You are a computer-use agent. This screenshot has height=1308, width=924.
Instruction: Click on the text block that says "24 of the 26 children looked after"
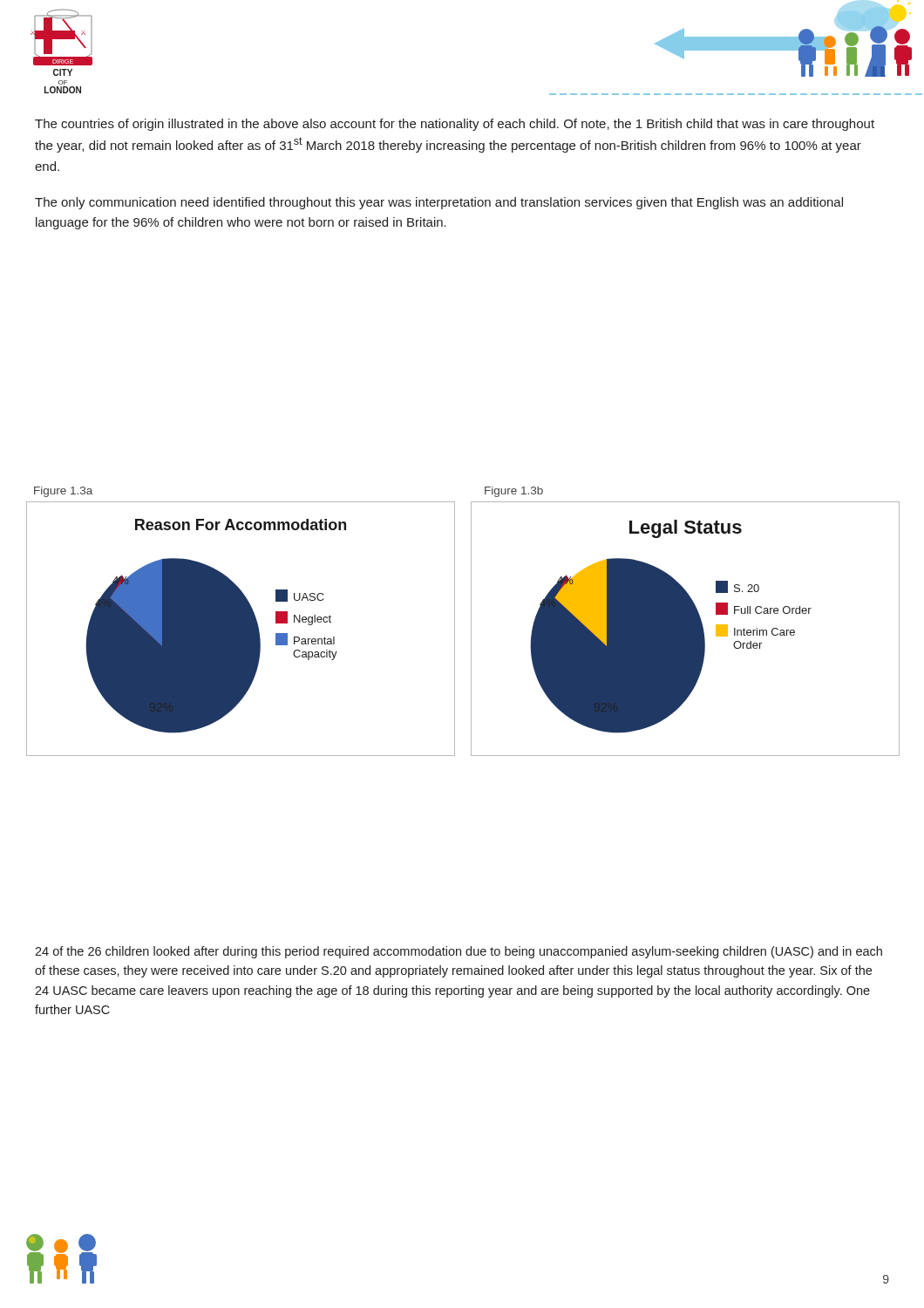pyautogui.click(x=459, y=981)
